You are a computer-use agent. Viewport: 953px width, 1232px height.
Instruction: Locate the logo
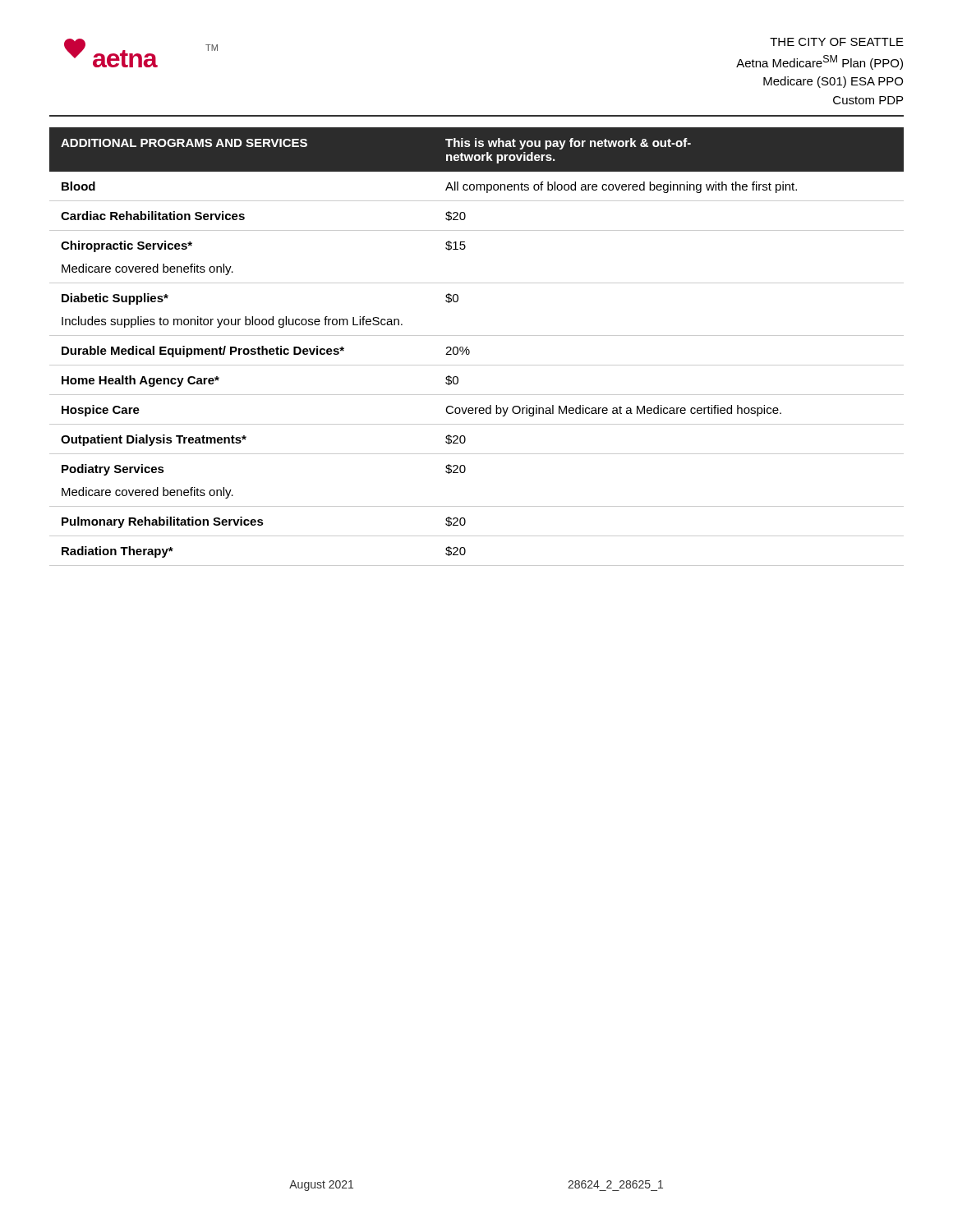(x=136, y=62)
